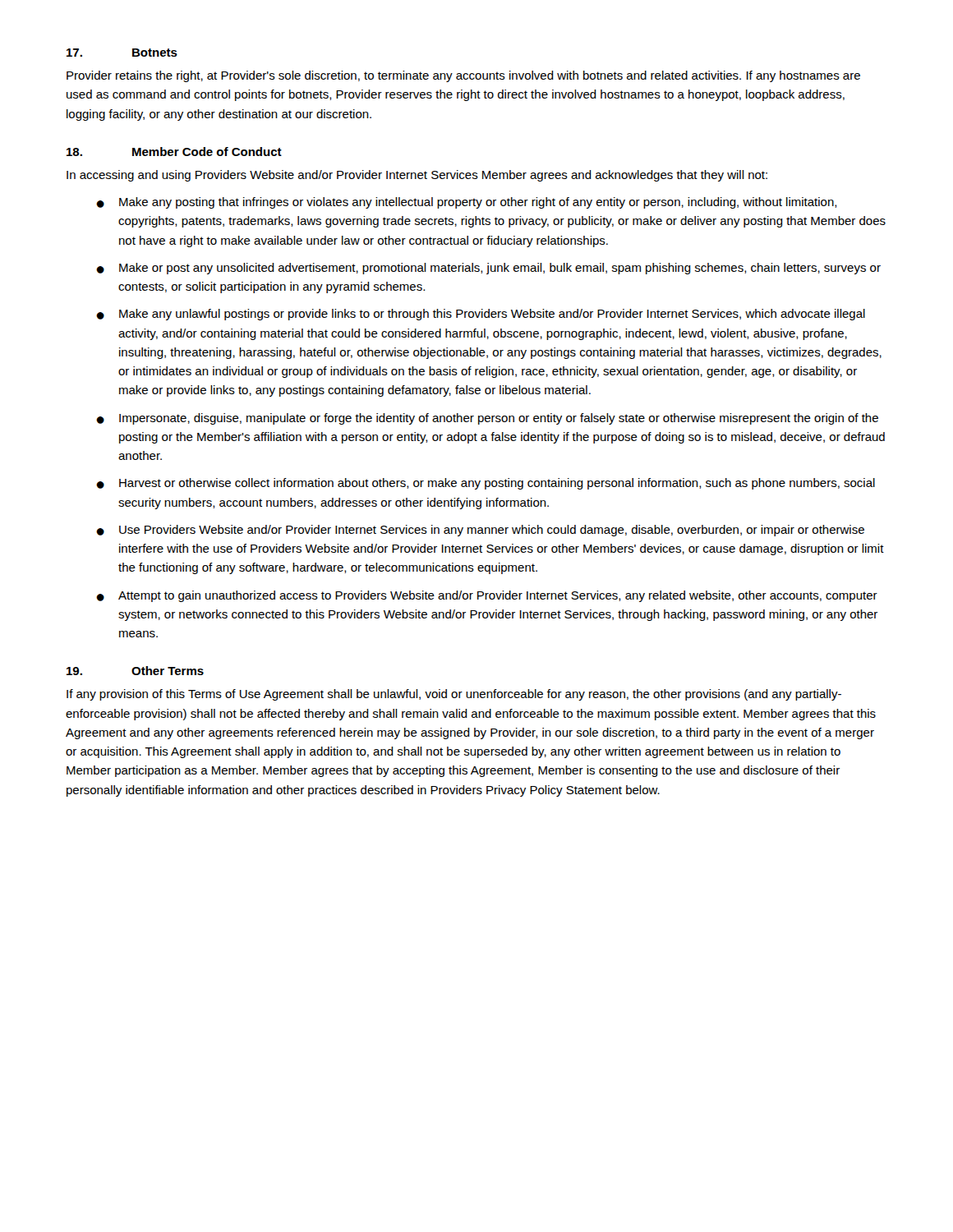Find the block on this page that starts "If any provision of this Terms of Use"
The height and width of the screenshot is (1232, 953).
(471, 742)
